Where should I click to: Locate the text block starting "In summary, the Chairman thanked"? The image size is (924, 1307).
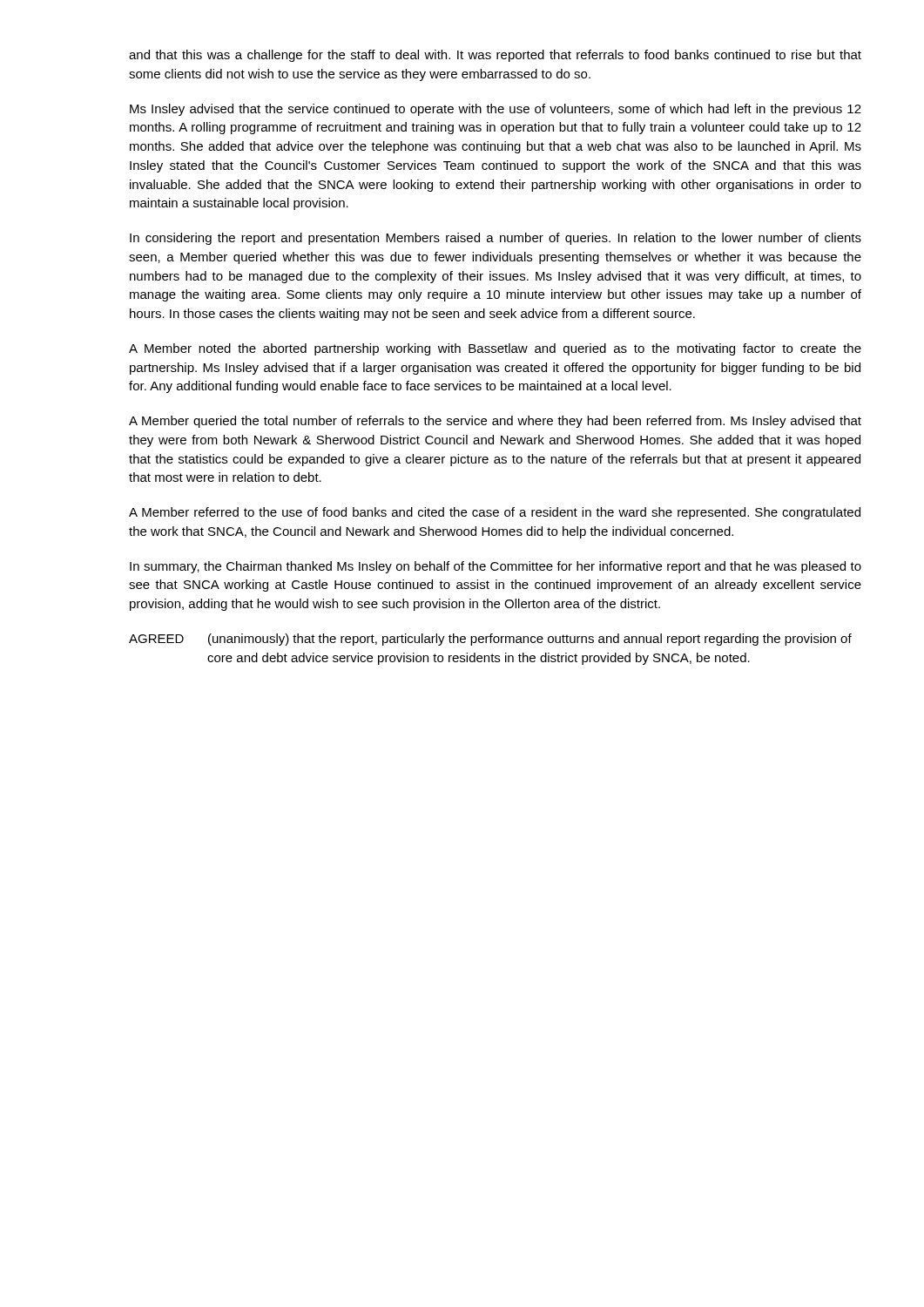(x=495, y=584)
